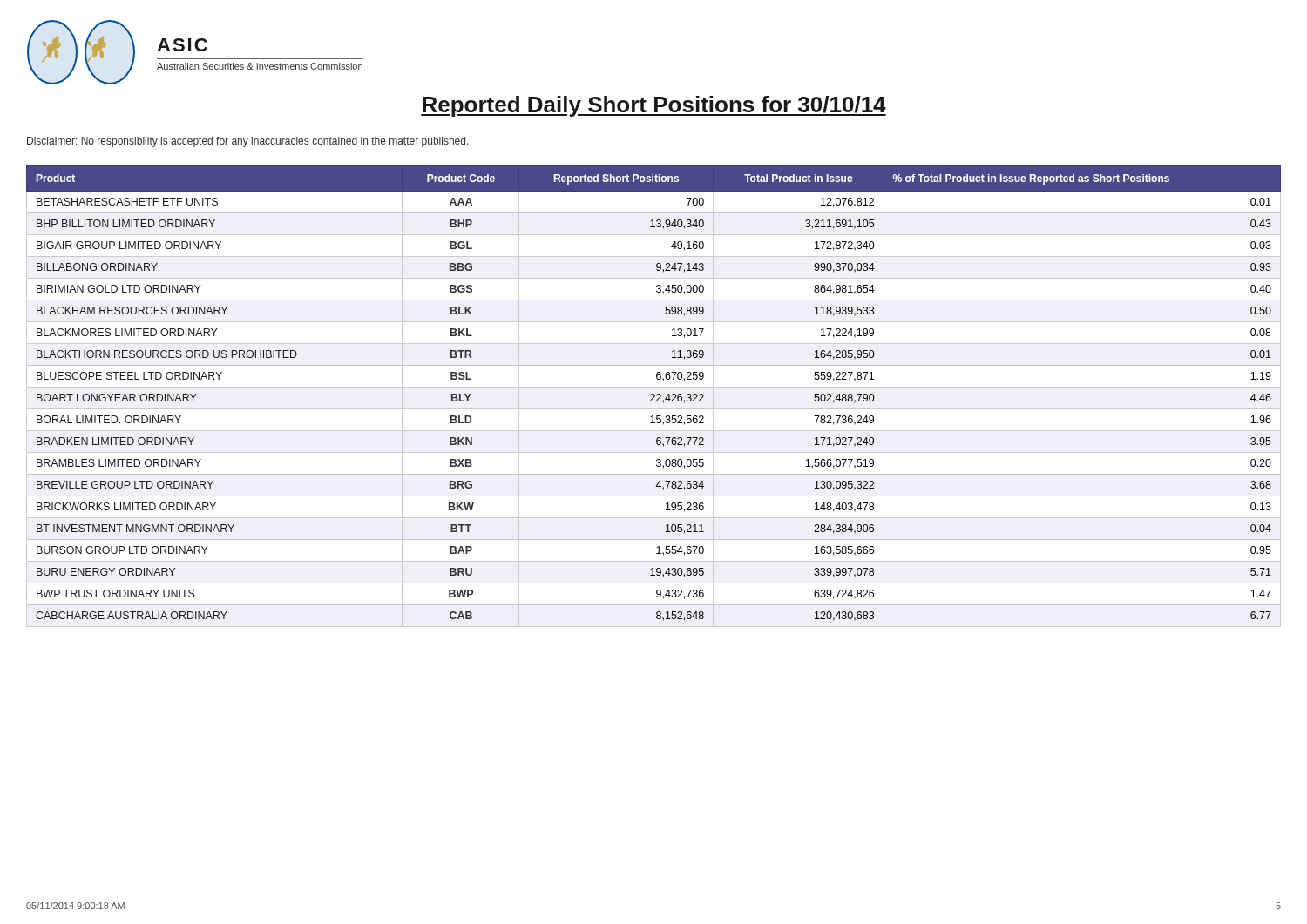1307x924 pixels.
Task: Locate the title with the text "Reported Daily Short Positions"
Action: tap(654, 105)
